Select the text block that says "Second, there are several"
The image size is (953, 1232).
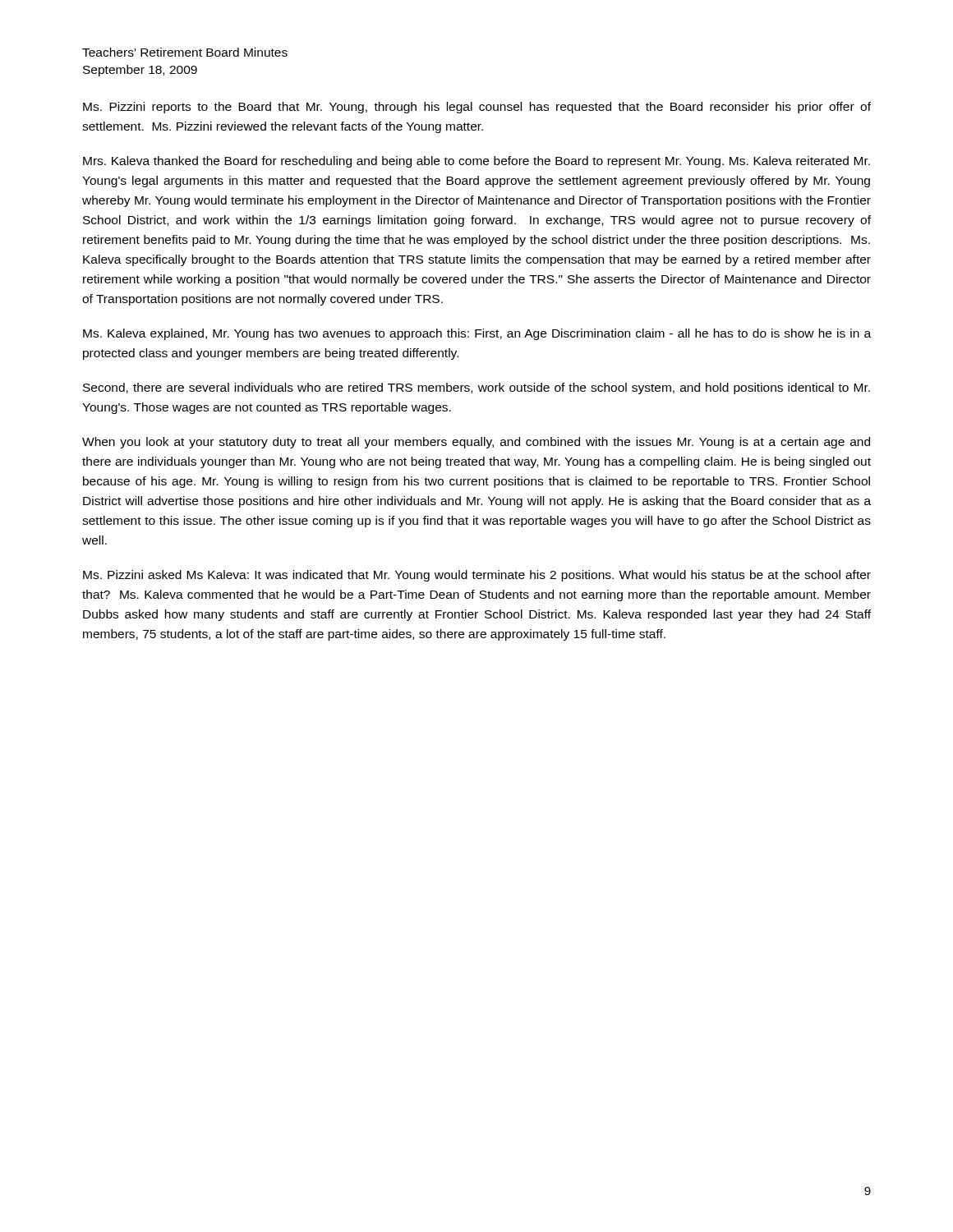click(476, 397)
